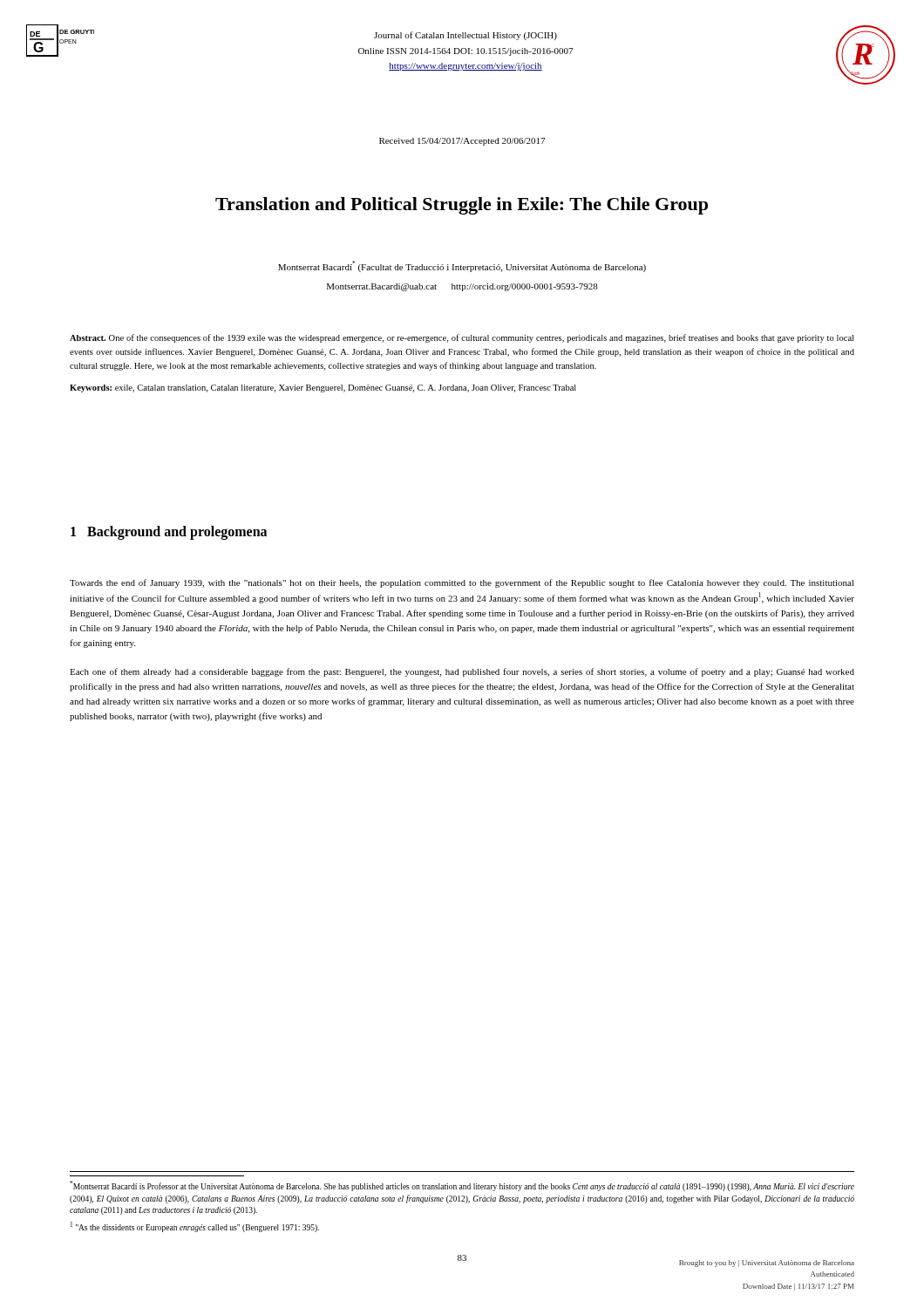This screenshot has width=924, height=1308.
Task: Find the block on this page that starts "Montserrat Bacardí is Professor at the Universitat Autònoma"
Action: click(462, 1198)
